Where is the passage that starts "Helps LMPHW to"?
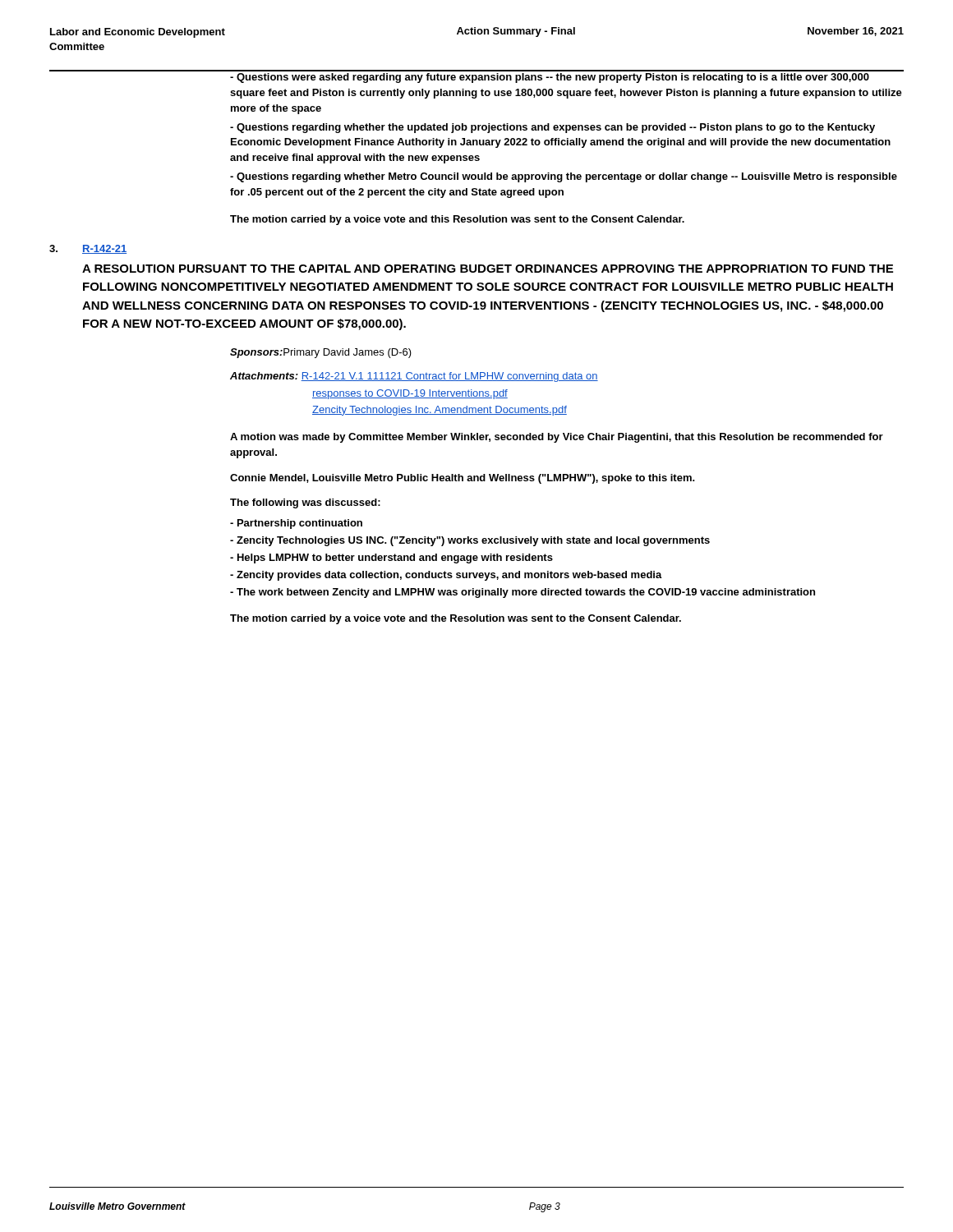Viewport: 953px width, 1232px height. coord(391,557)
